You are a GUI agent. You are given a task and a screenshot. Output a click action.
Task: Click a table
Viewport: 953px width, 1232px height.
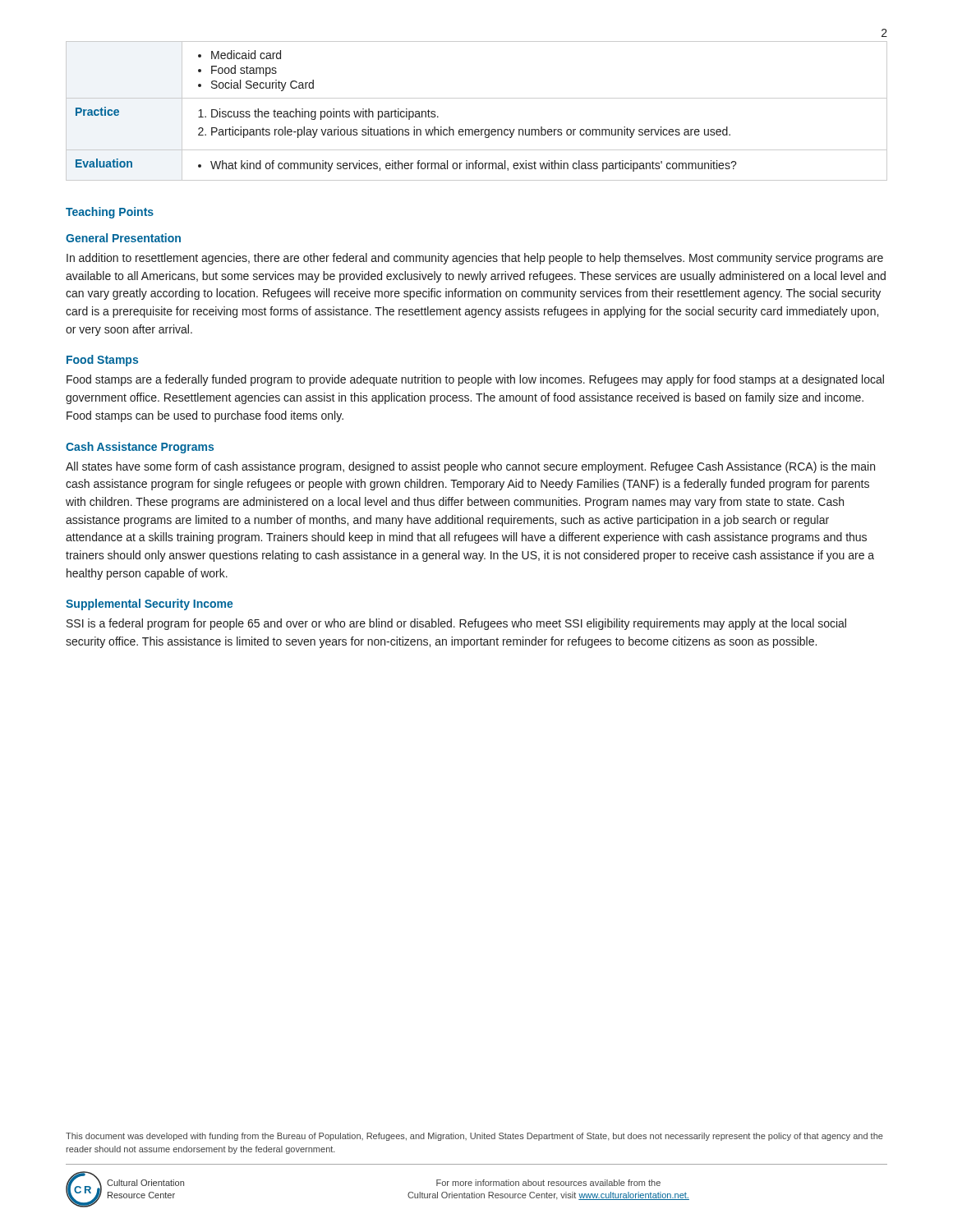click(x=476, y=111)
